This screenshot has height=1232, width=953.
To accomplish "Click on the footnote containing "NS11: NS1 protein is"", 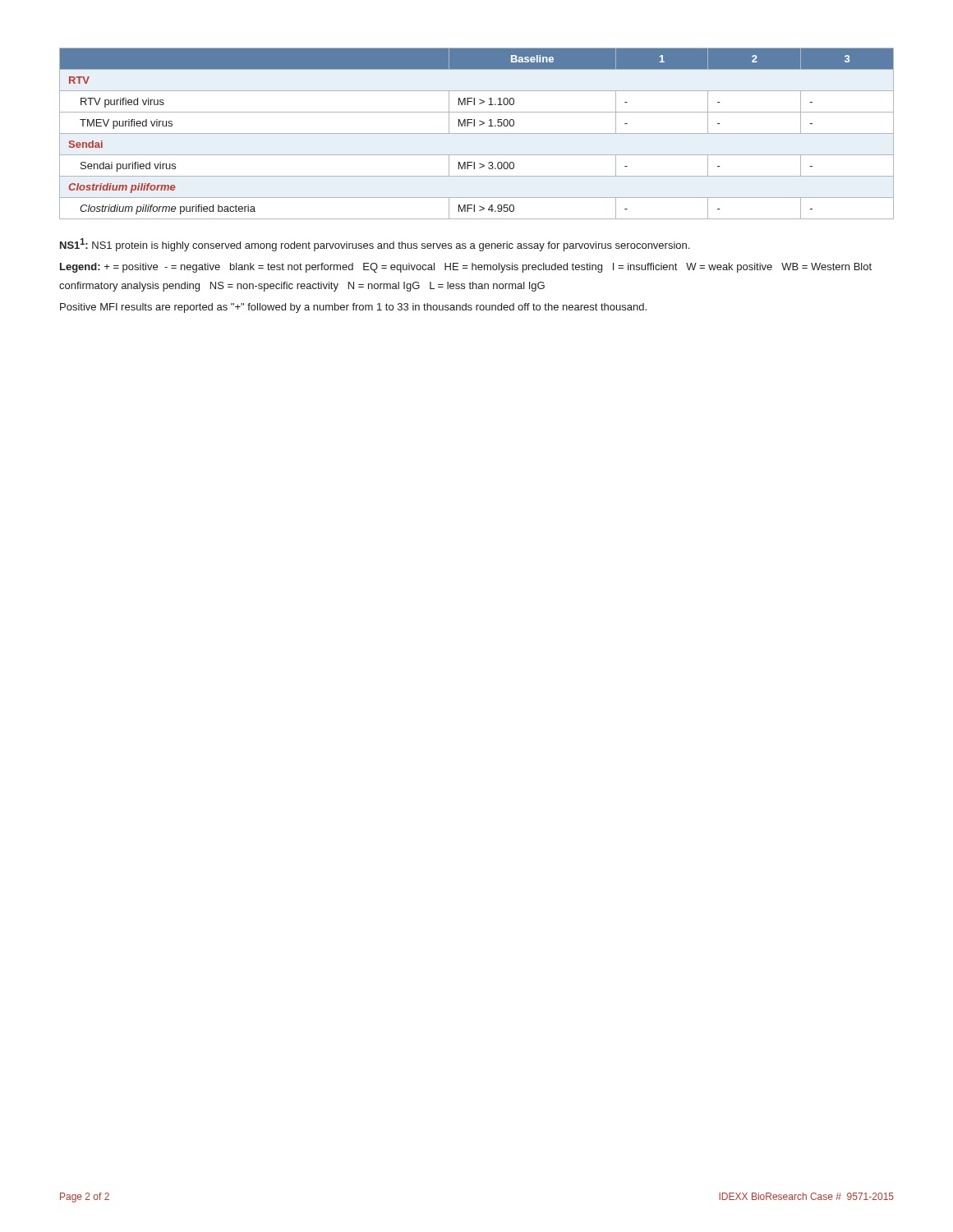I will pyautogui.click(x=476, y=275).
